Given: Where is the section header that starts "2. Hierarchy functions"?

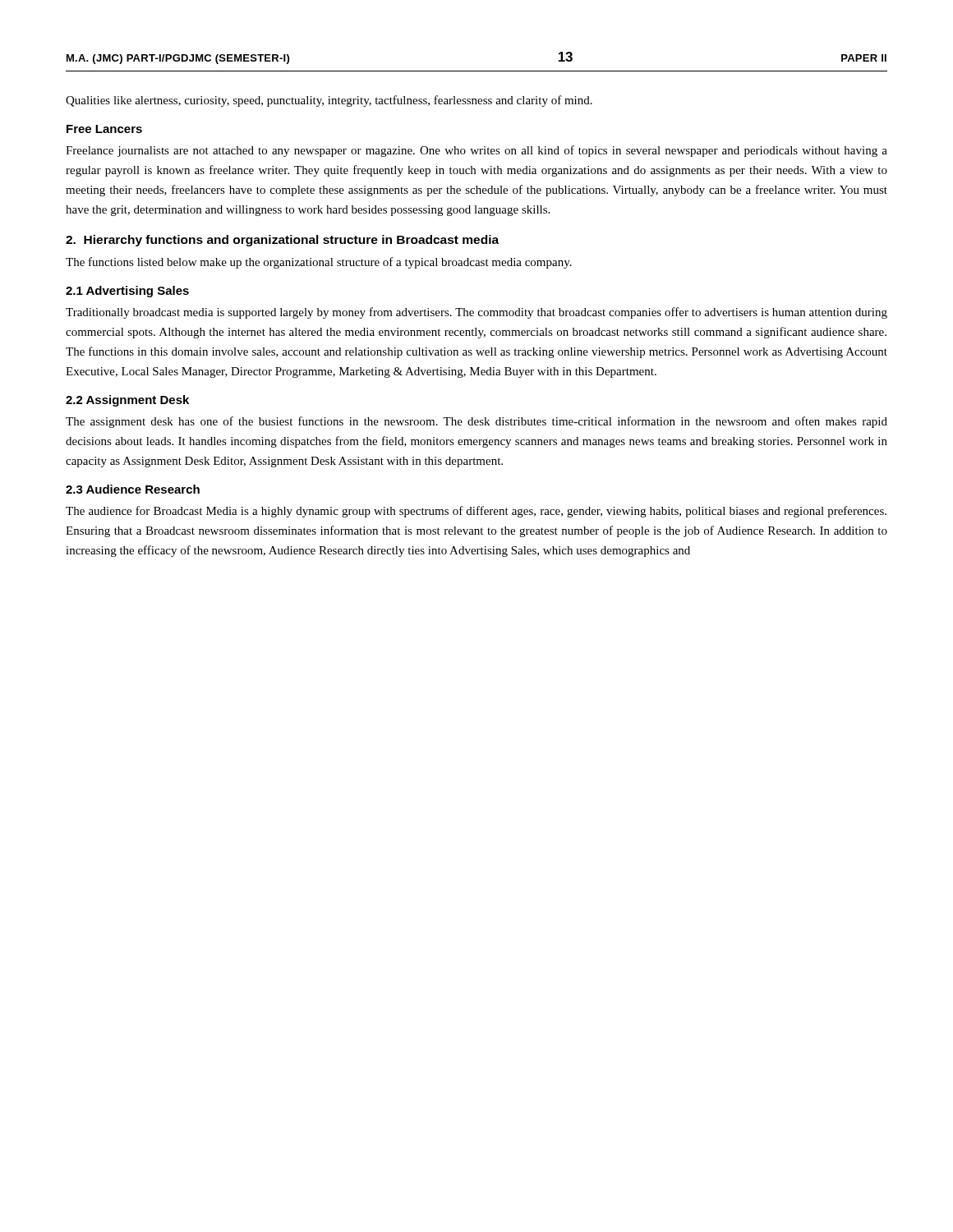Looking at the screenshot, I should point(282,239).
